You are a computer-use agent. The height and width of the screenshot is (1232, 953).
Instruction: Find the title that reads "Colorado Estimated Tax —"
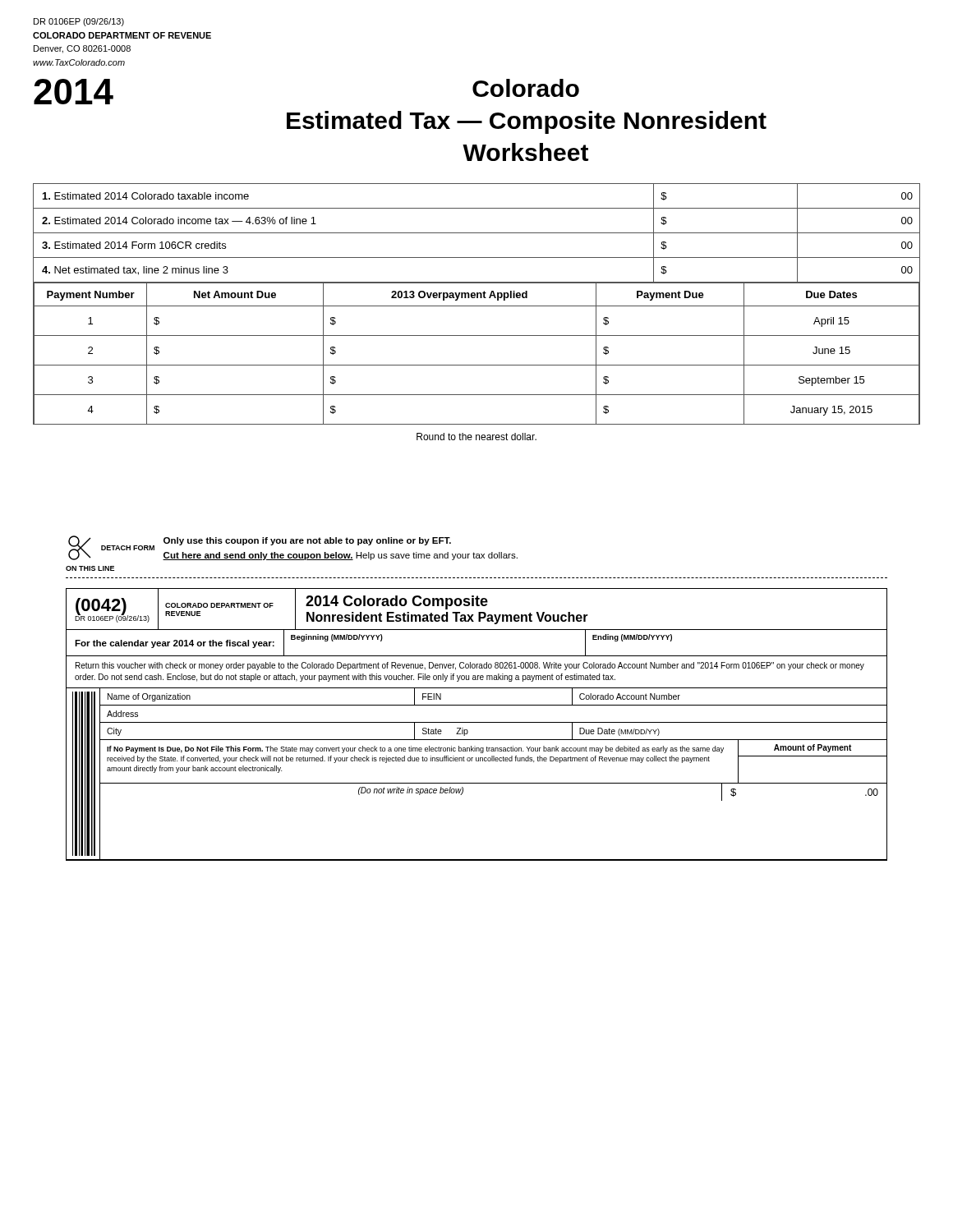526,120
